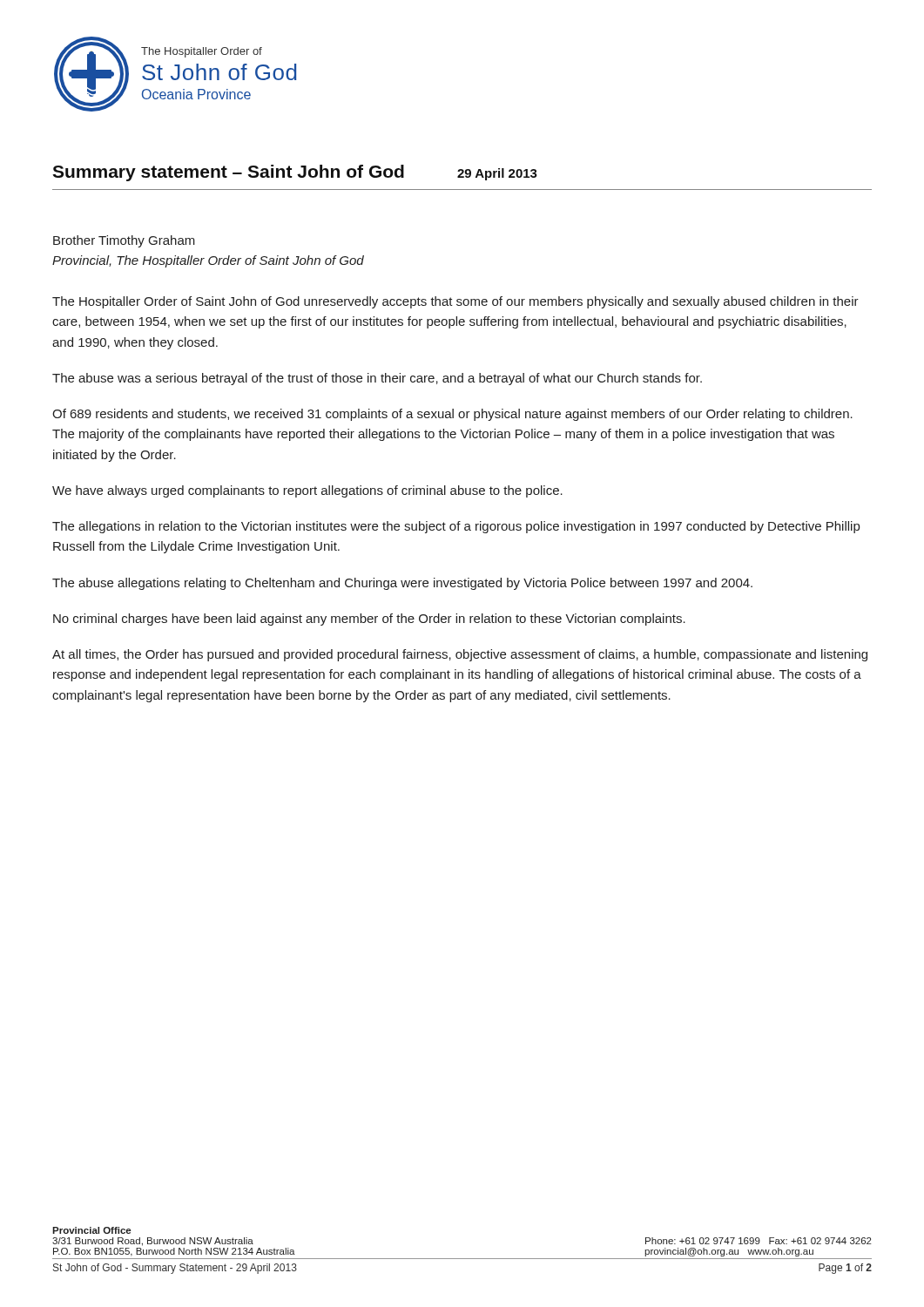The image size is (924, 1307).
Task: Point to the block beginning "Brother Timothy Graham Provincial,"
Action: [124, 241]
